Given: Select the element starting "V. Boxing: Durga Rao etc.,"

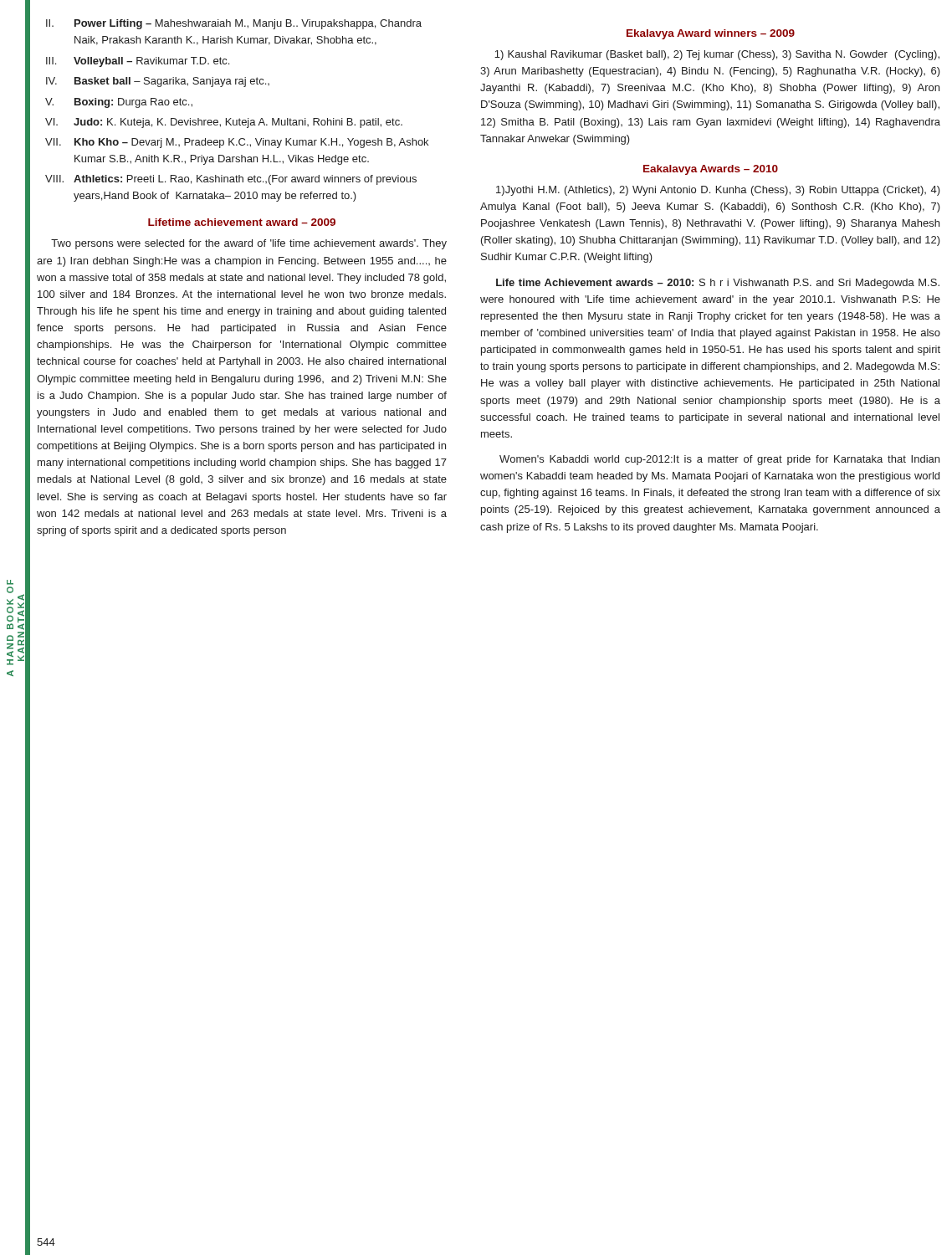Looking at the screenshot, I should pos(119,102).
